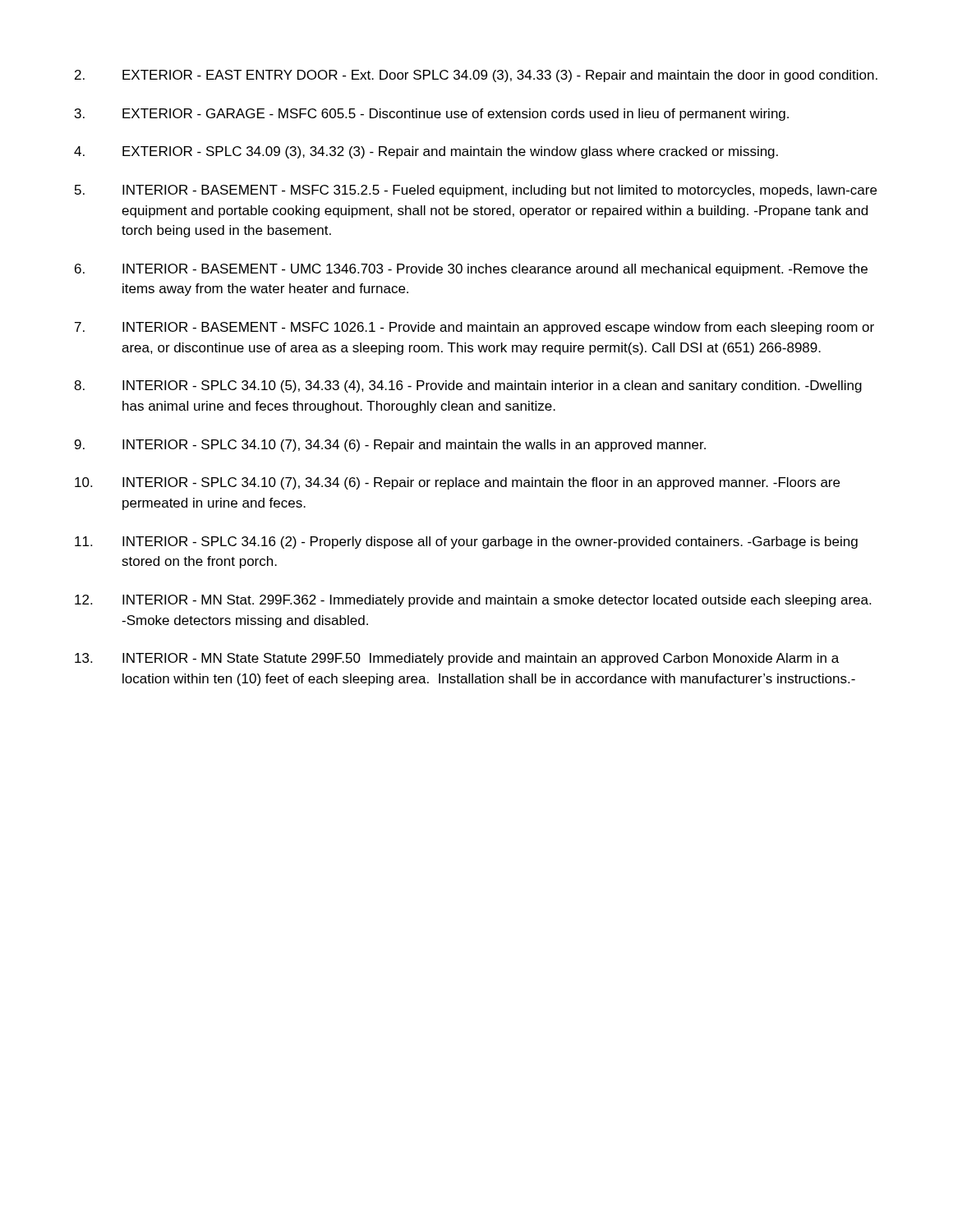Where is the passage that starts "3. EXTERIOR -"?

(x=476, y=114)
